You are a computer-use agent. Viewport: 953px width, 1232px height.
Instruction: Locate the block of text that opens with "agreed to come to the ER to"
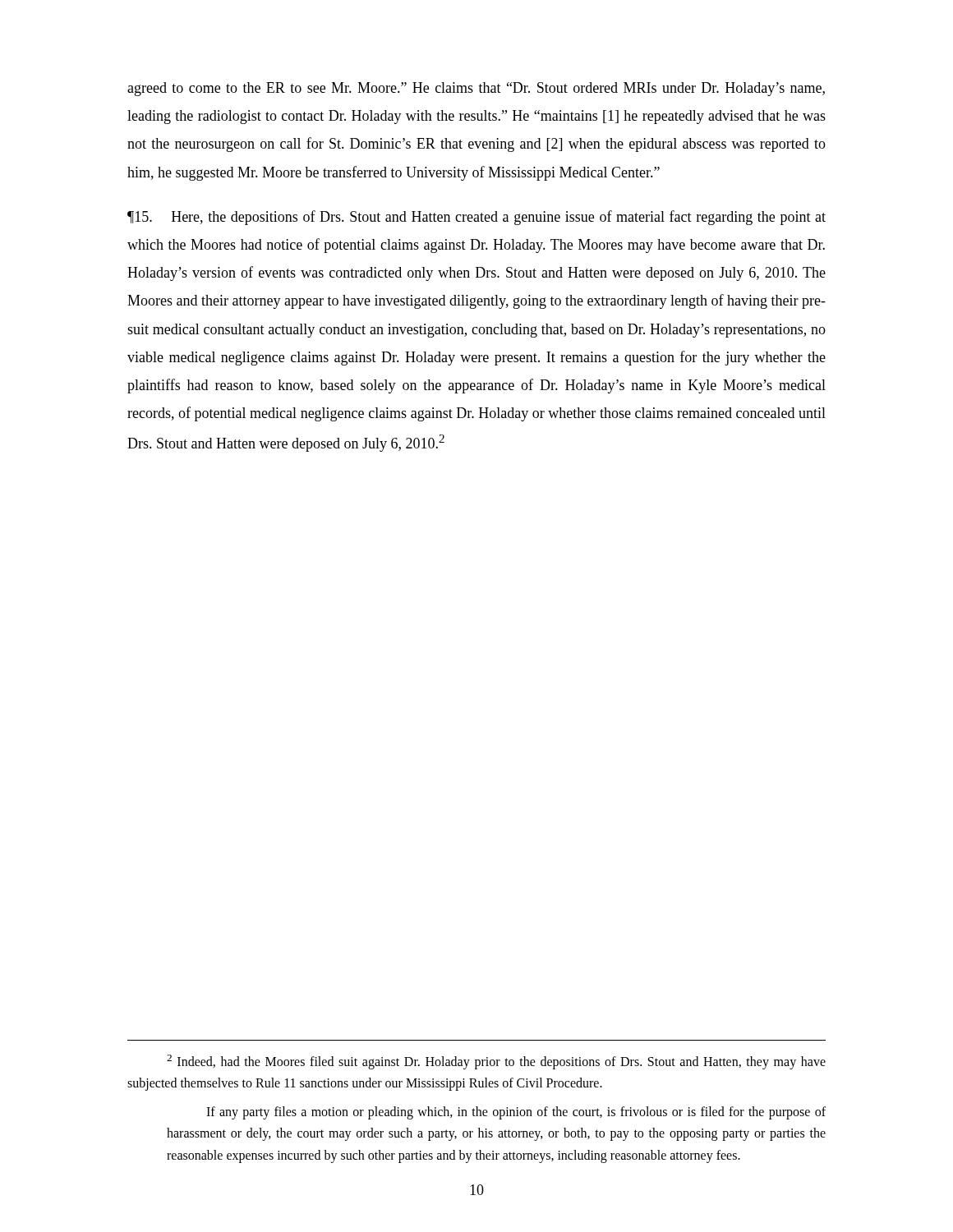(x=476, y=130)
